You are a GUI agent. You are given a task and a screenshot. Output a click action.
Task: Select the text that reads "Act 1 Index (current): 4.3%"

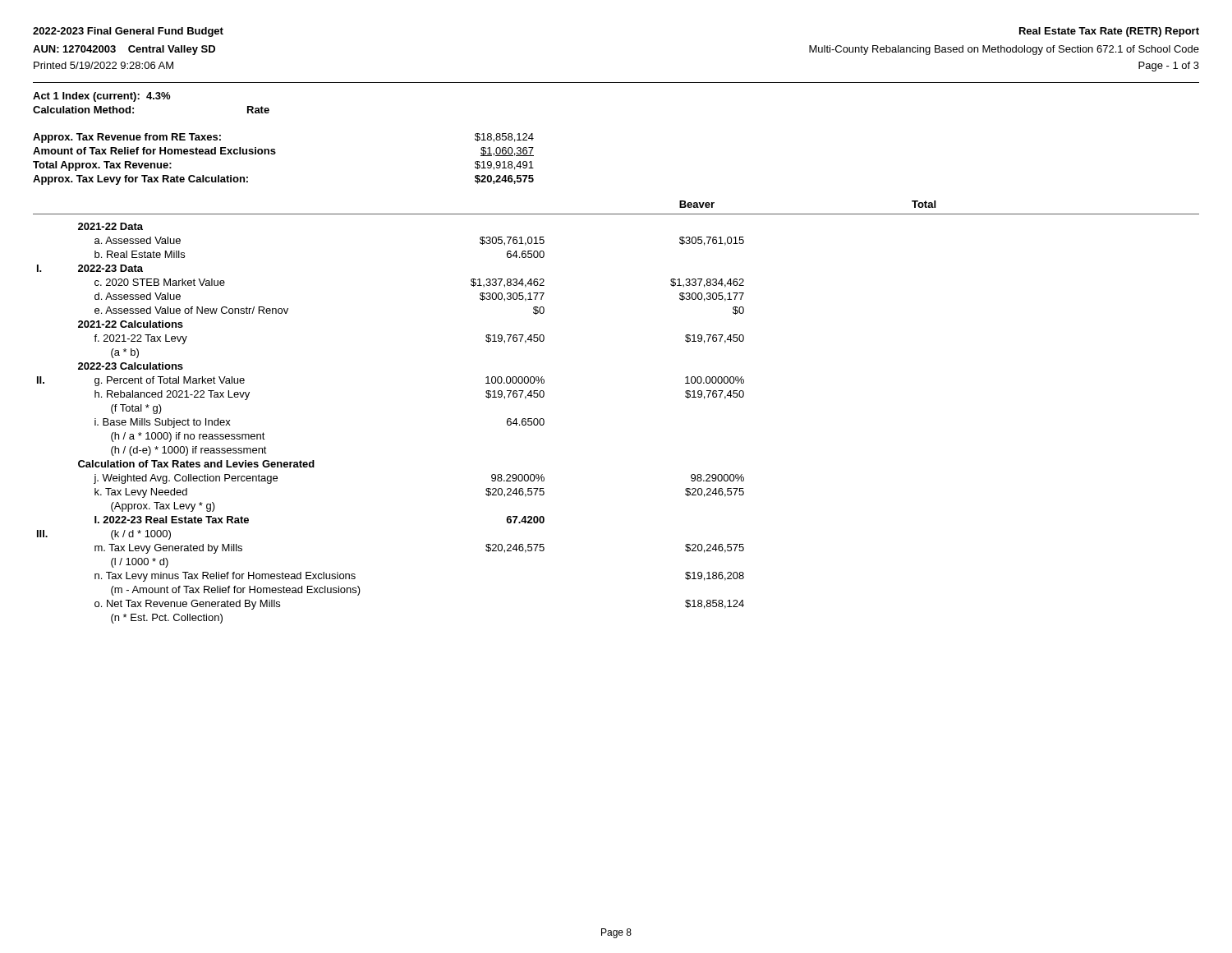click(x=102, y=95)
